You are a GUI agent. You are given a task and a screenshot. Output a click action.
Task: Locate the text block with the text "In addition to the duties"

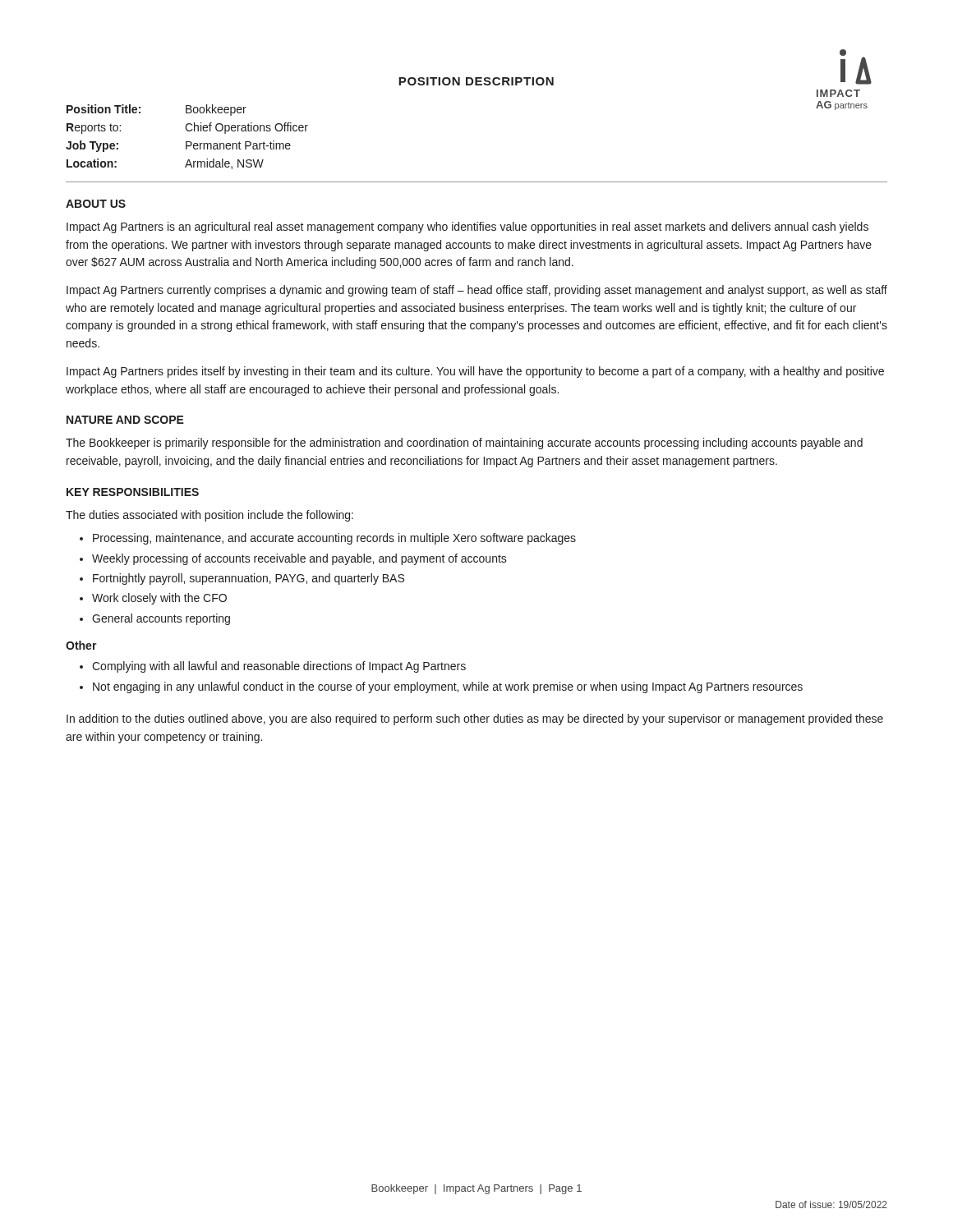(475, 728)
